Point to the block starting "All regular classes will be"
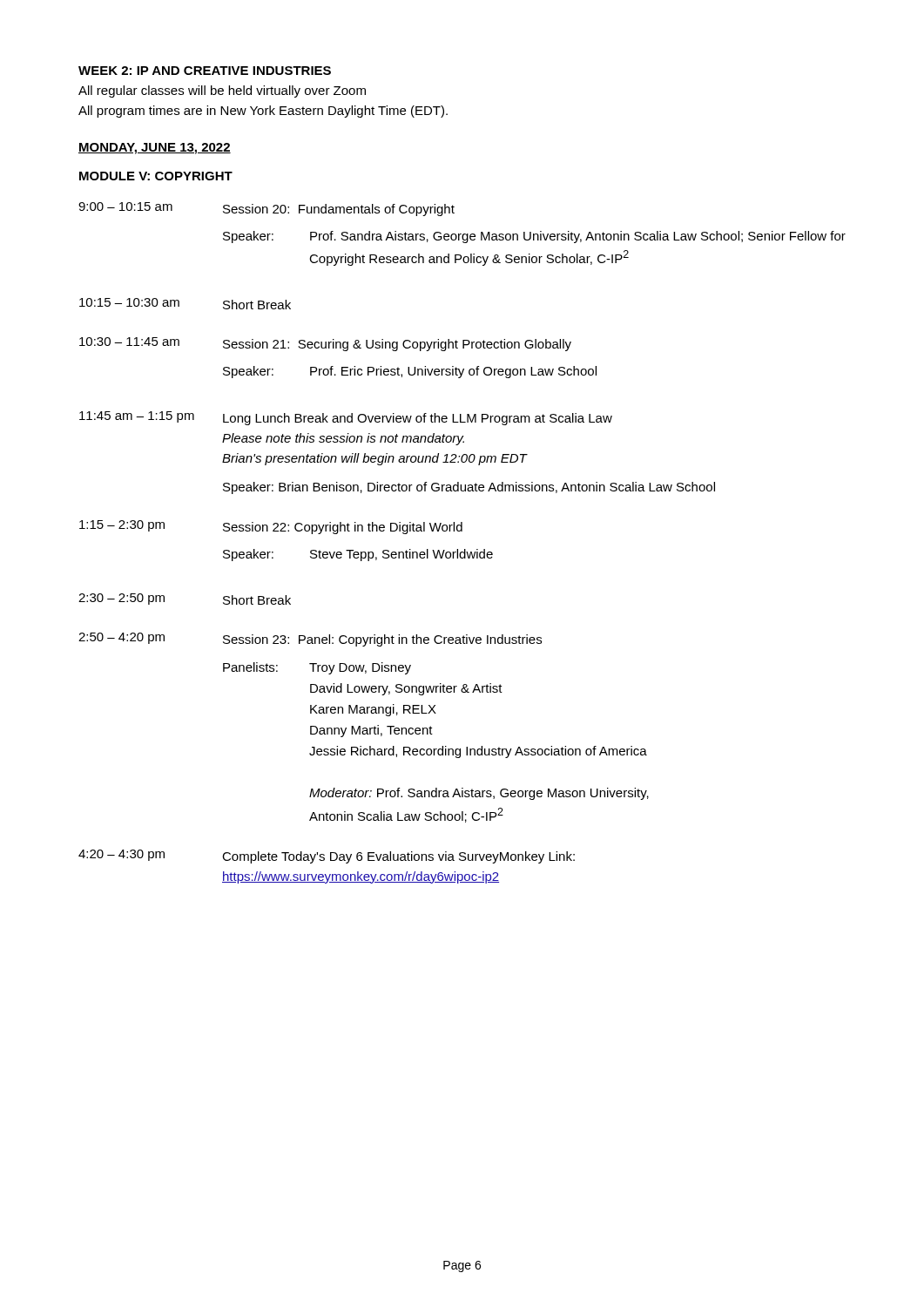Image resolution: width=924 pixels, height=1307 pixels. tap(263, 100)
